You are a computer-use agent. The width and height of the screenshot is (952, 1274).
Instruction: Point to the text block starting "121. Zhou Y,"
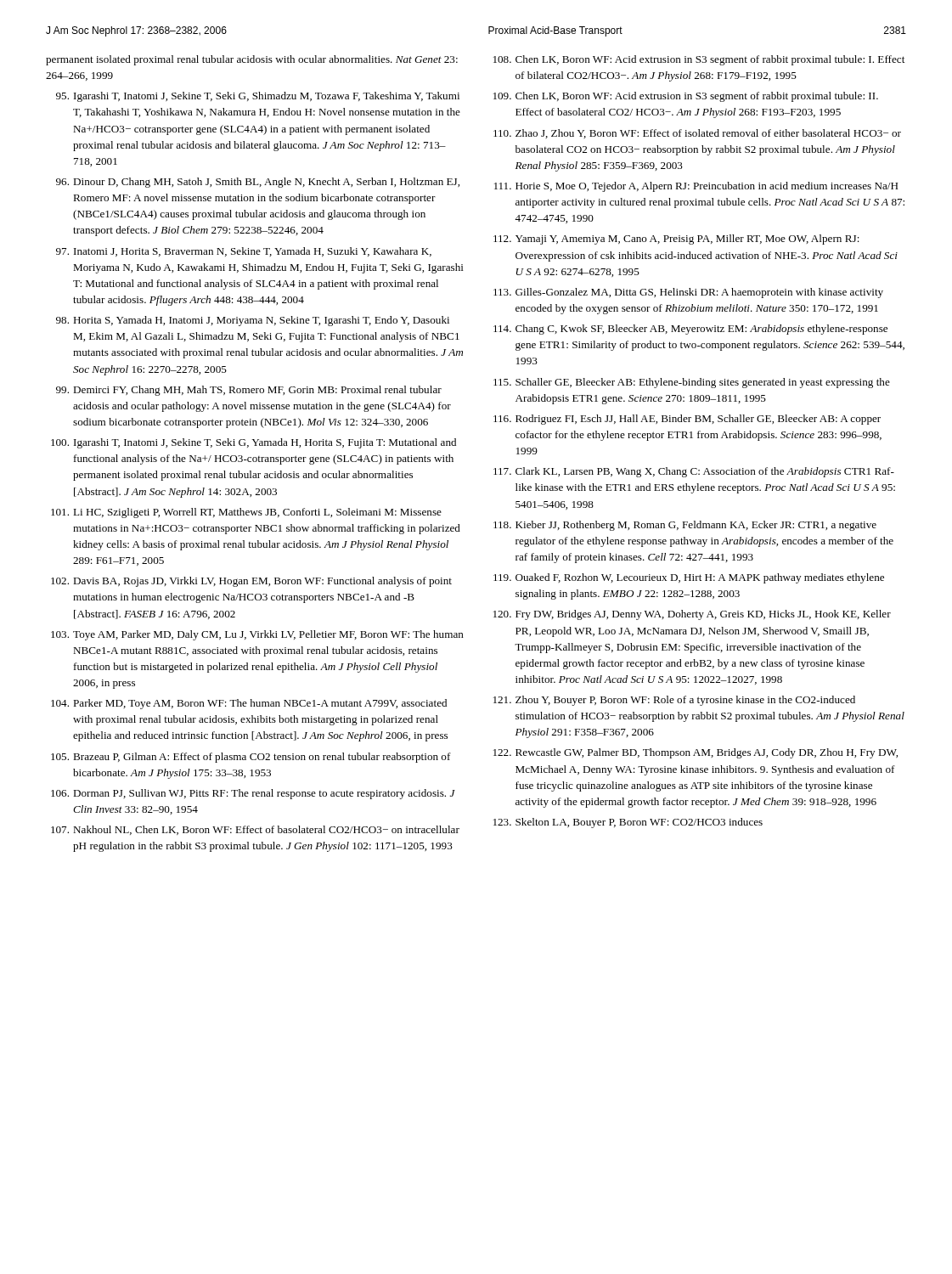[697, 716]
